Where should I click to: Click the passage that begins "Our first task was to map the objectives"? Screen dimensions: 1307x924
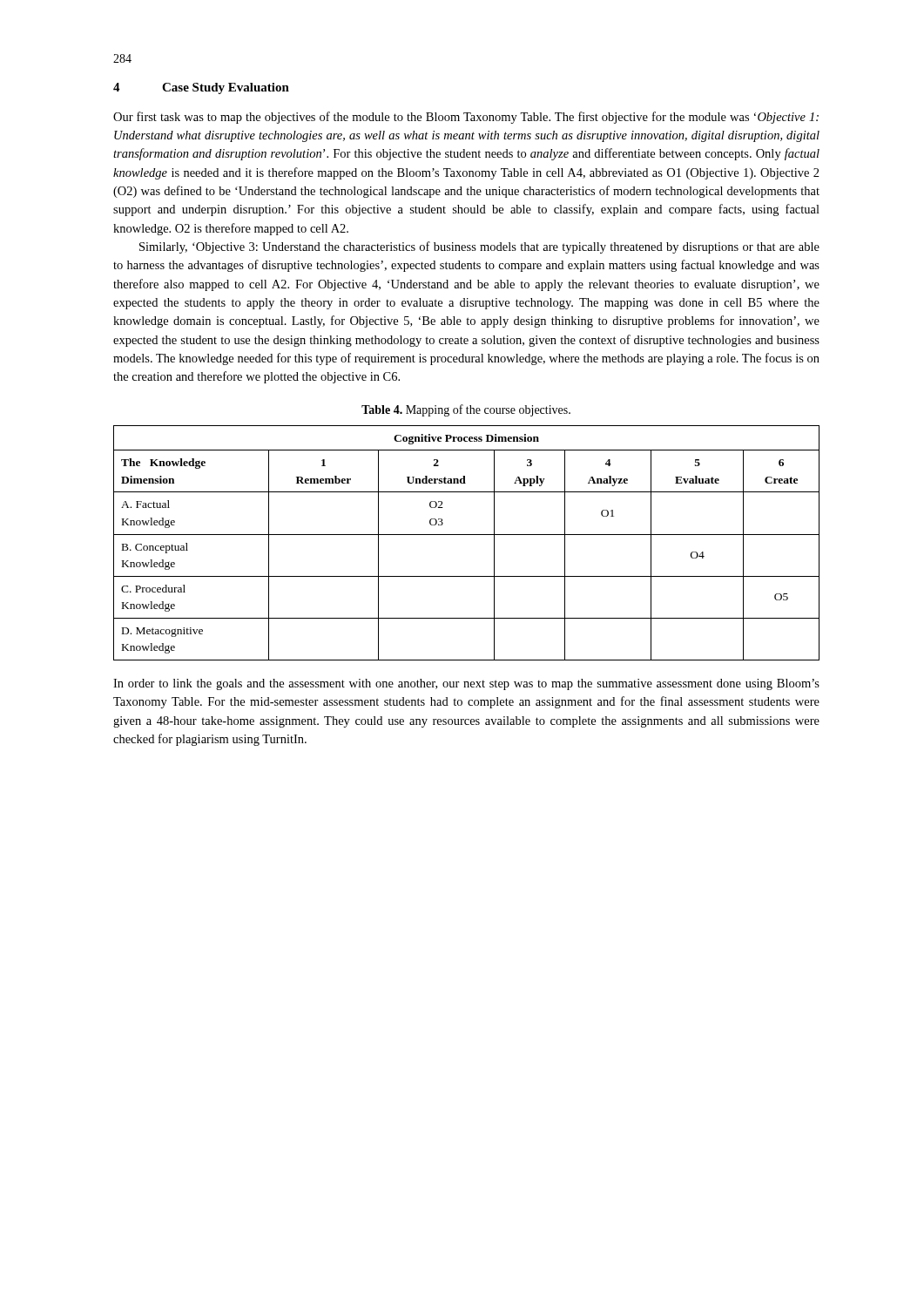click(466, 173)
